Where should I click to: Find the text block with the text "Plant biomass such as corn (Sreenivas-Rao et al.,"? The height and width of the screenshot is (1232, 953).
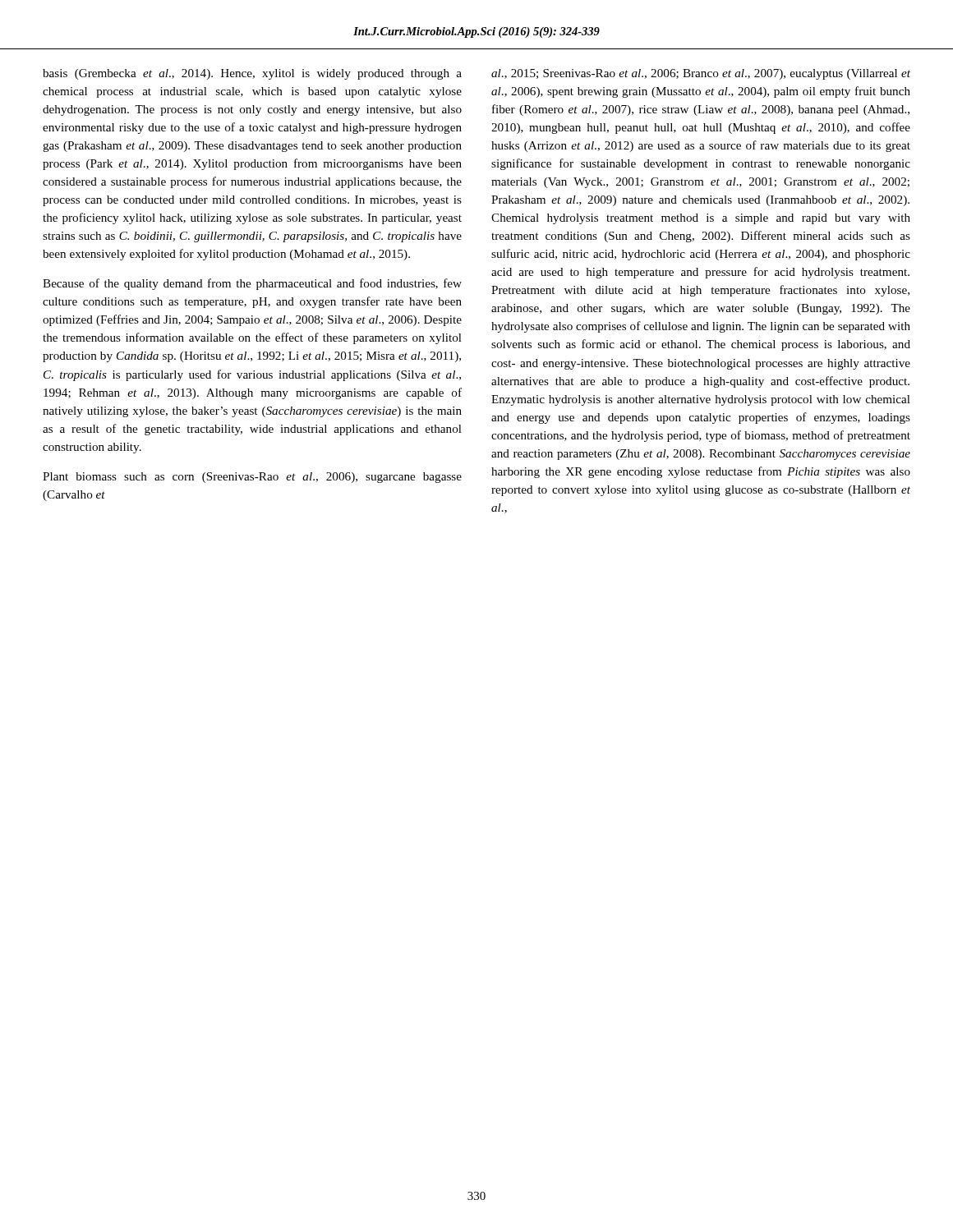(252, 485)
